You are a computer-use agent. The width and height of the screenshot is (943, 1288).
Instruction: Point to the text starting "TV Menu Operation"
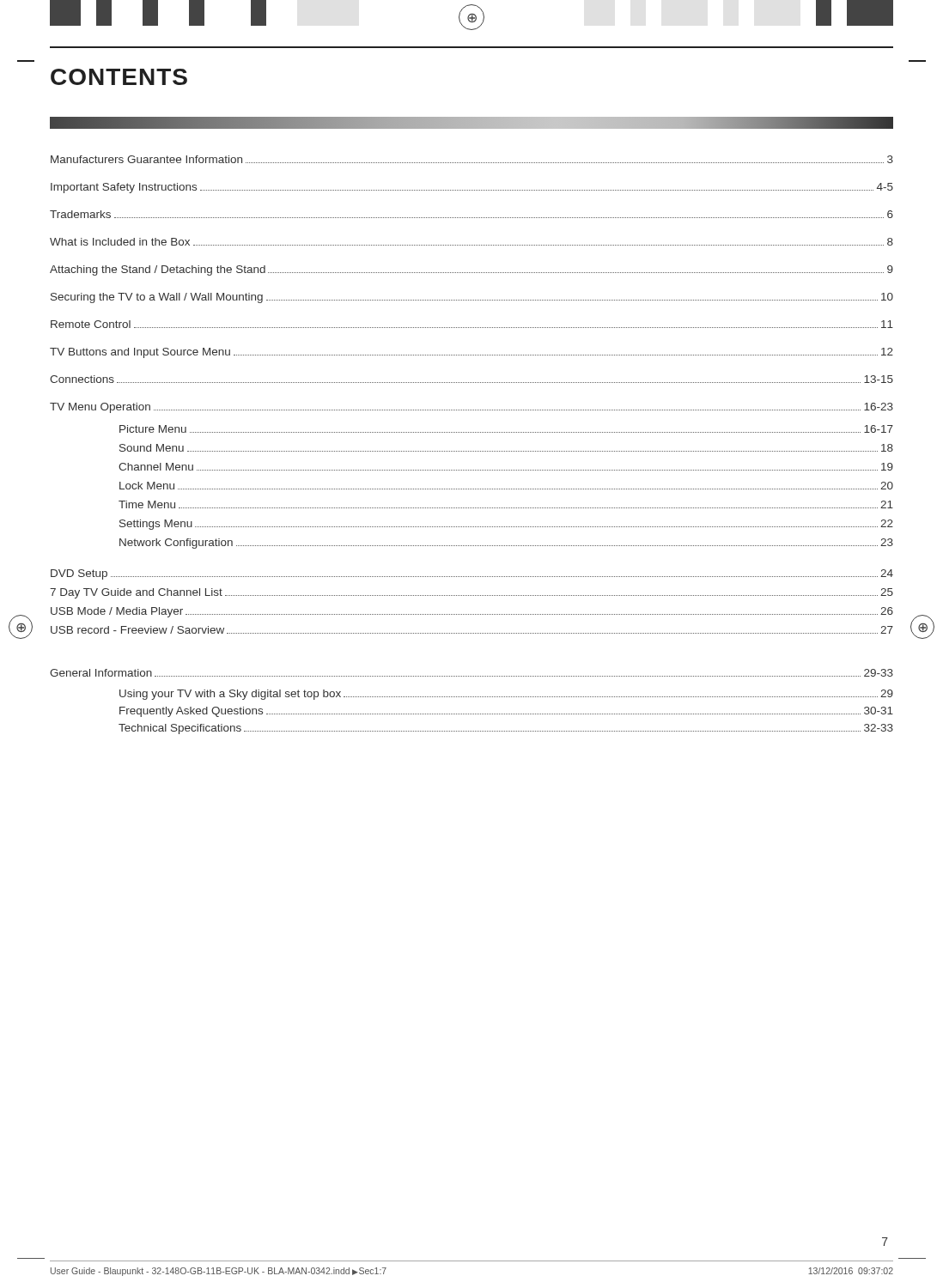tap(472, 407)
